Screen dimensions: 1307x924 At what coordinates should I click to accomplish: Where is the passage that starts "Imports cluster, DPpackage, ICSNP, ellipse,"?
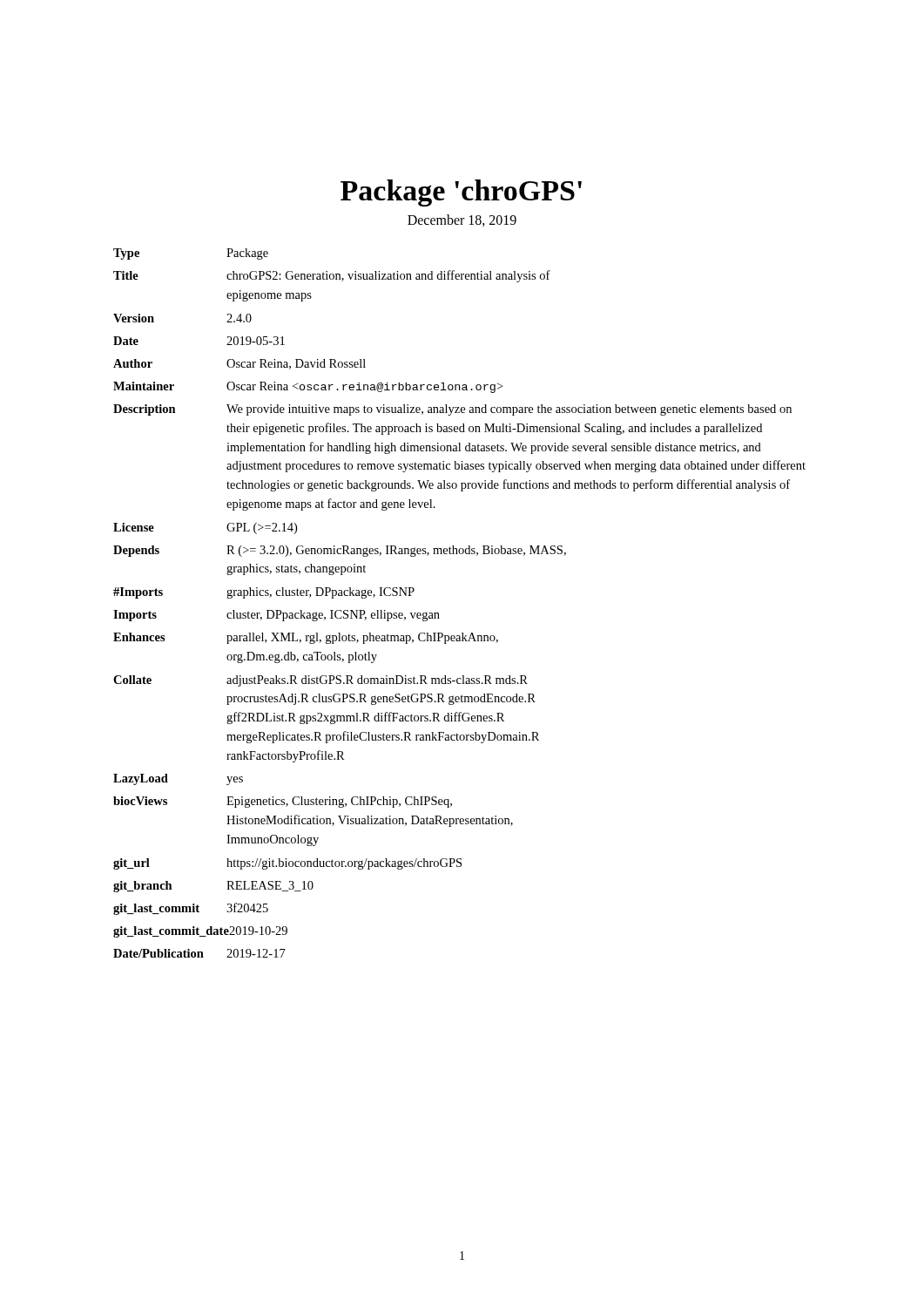pos(277,616)
